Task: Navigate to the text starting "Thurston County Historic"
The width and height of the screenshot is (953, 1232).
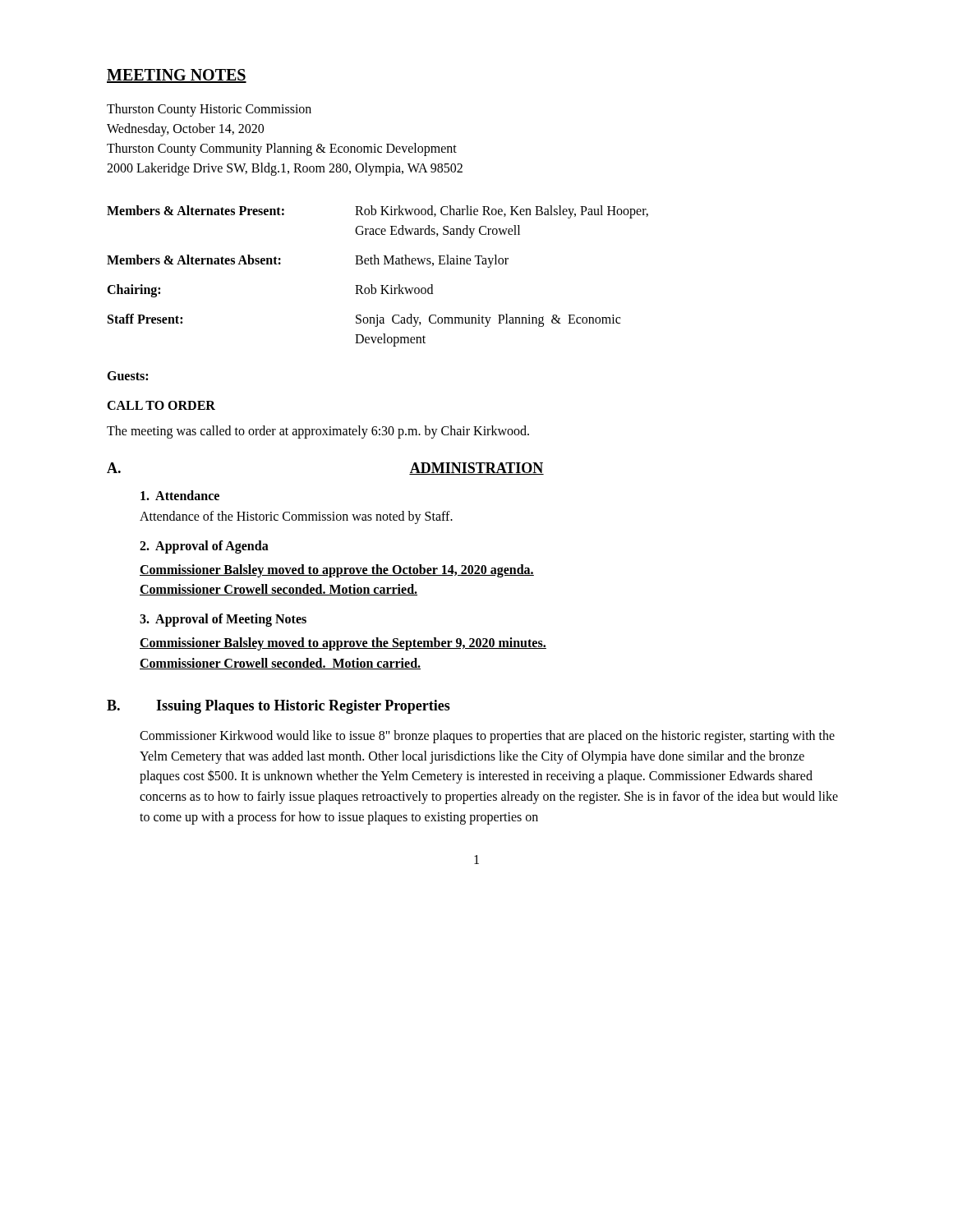Action: coord(209,110)
